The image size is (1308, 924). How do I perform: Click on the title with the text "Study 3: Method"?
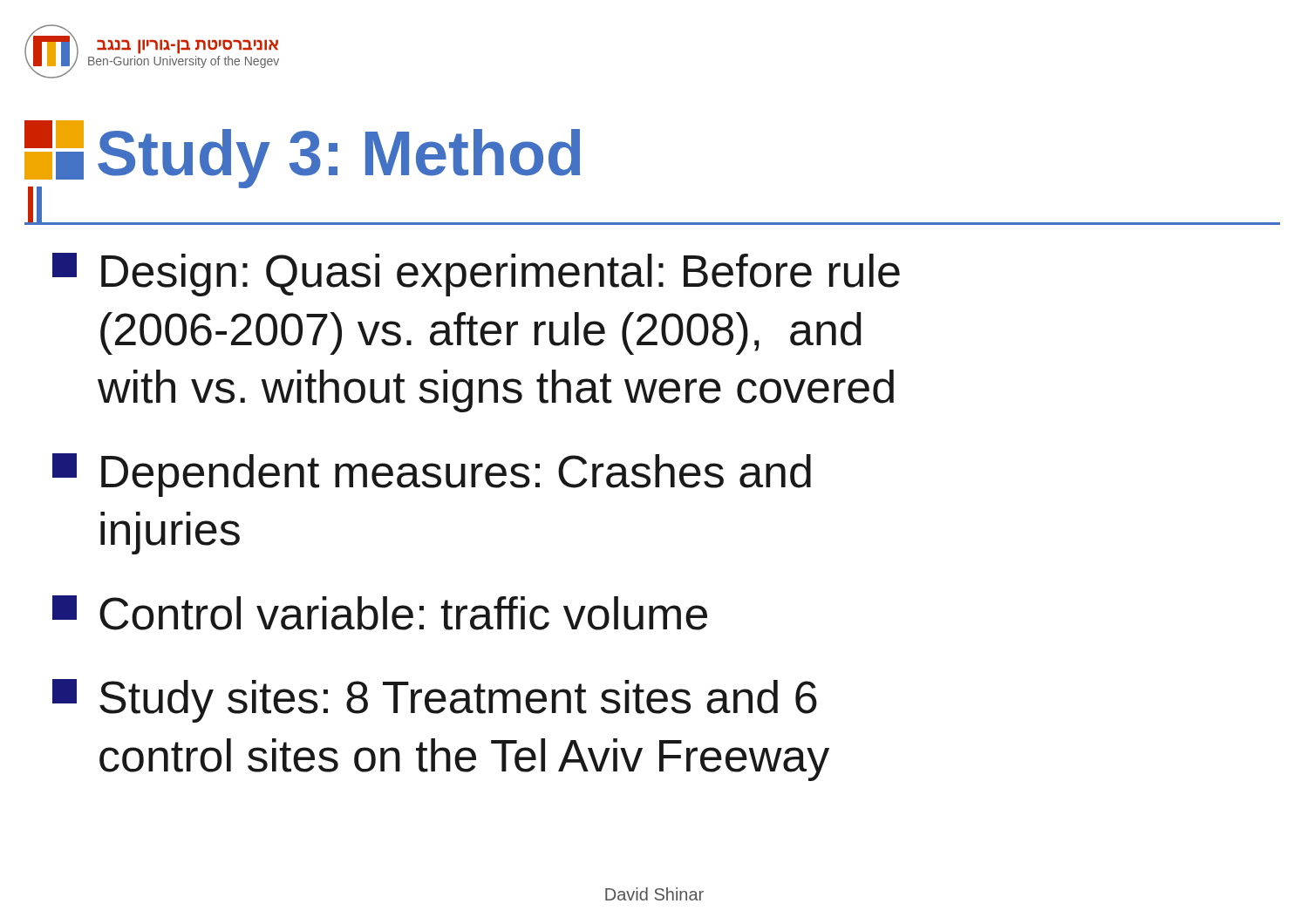pos(340,153)
